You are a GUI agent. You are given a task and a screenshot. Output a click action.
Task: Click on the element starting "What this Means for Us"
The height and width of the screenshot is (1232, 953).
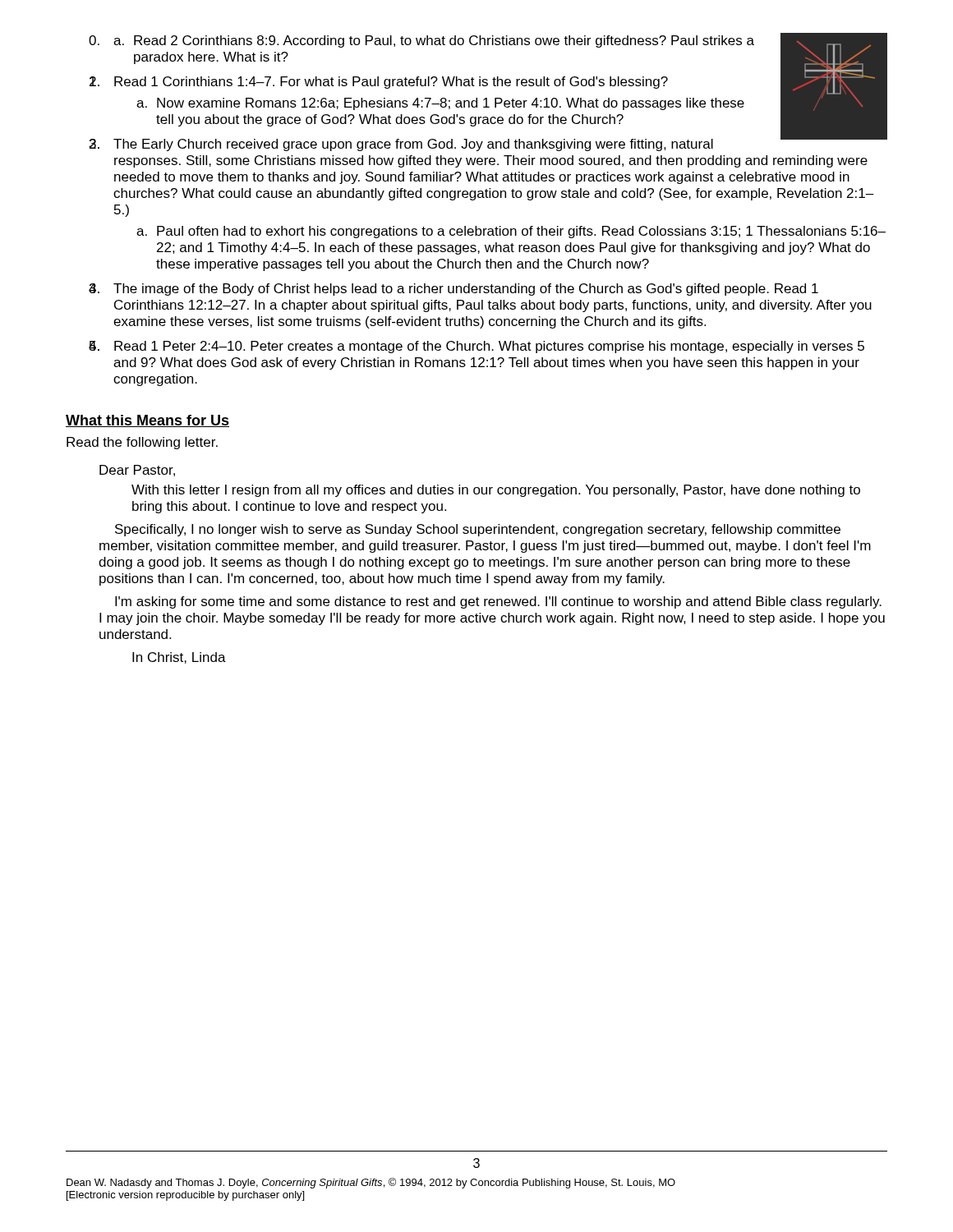tap(147, 421)
